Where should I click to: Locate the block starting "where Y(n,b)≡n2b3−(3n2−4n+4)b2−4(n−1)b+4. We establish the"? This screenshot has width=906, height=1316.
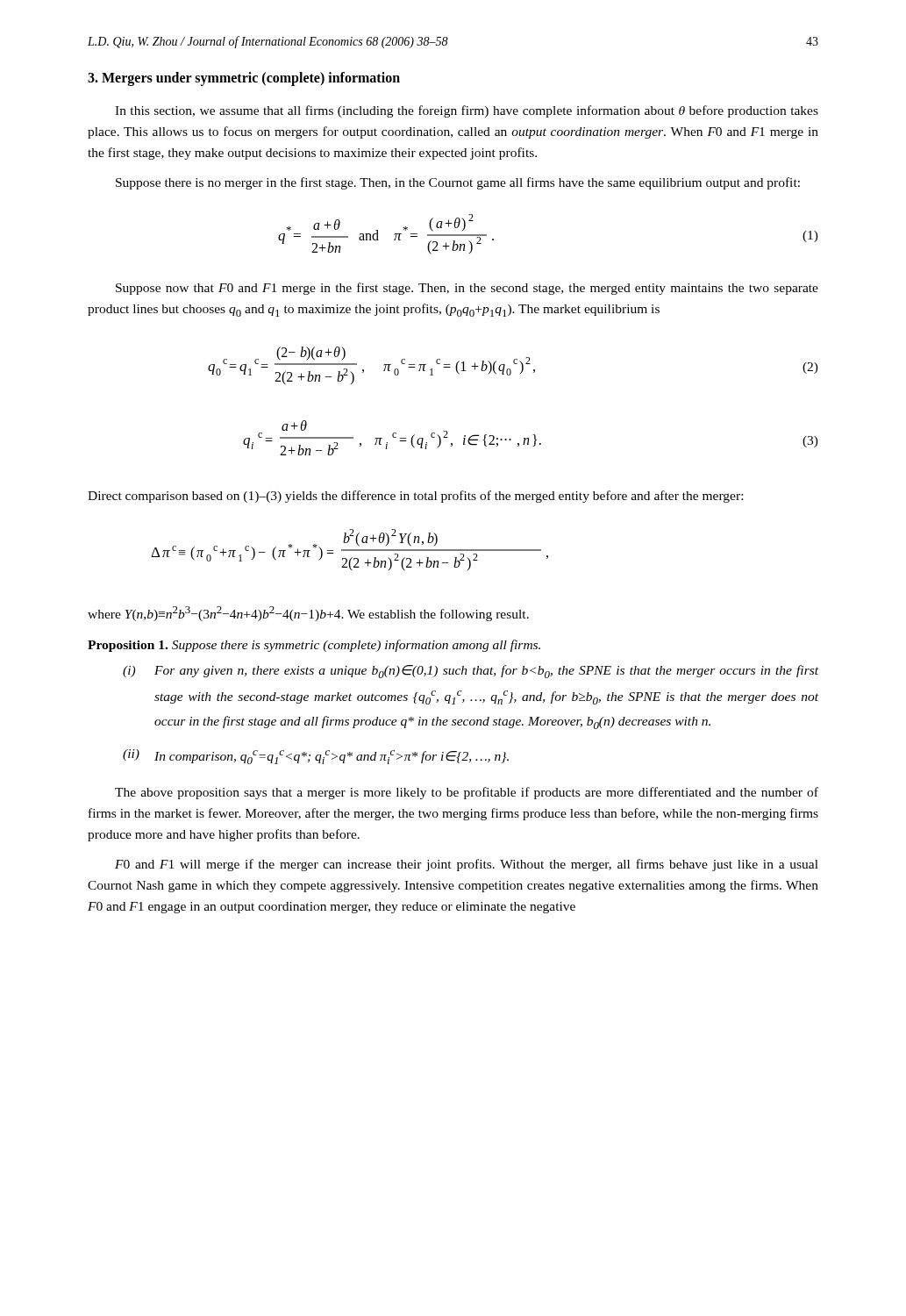click(308, 612)
